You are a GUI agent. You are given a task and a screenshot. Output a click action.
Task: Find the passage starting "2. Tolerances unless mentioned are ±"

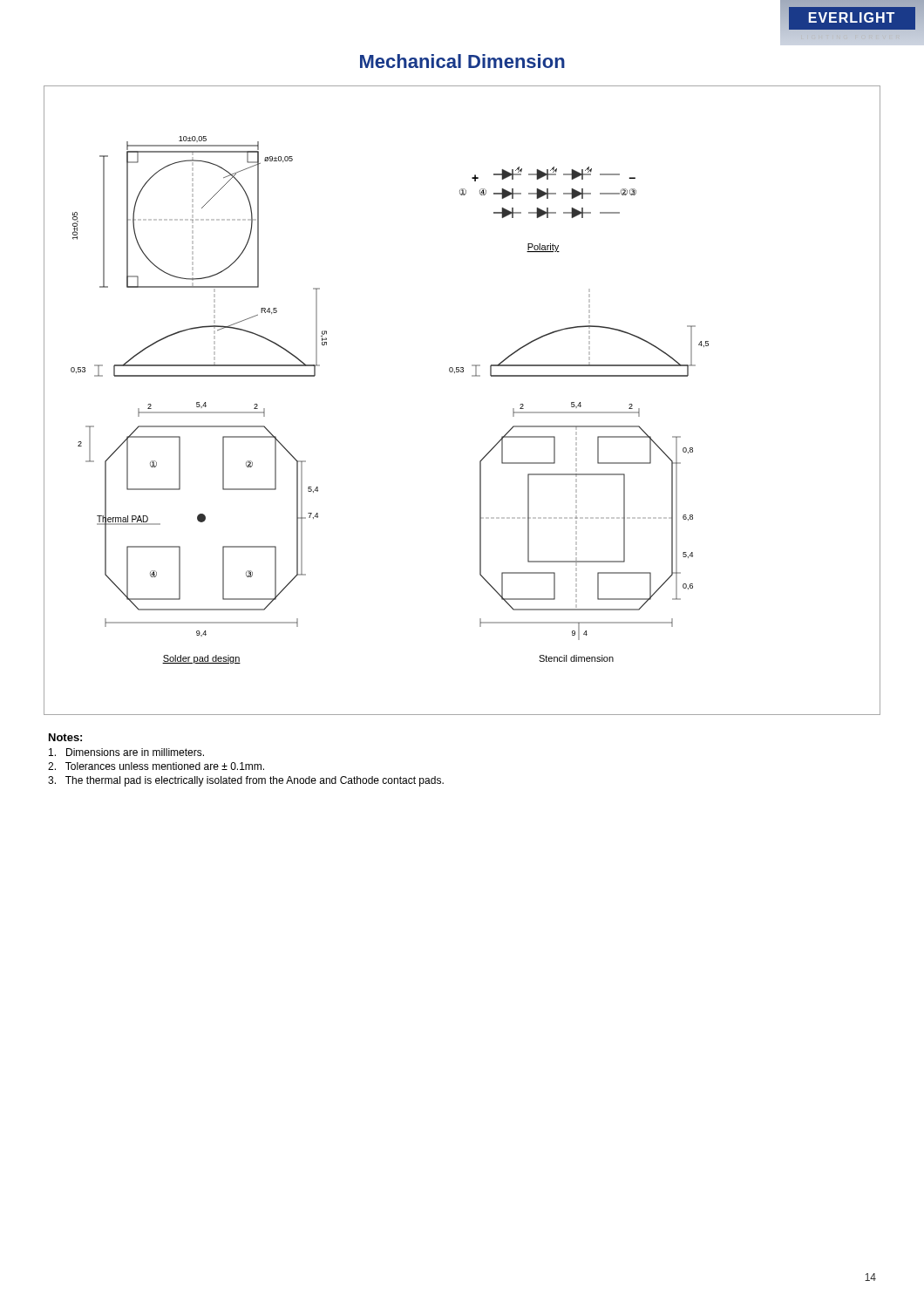click(x=157, y=766)
